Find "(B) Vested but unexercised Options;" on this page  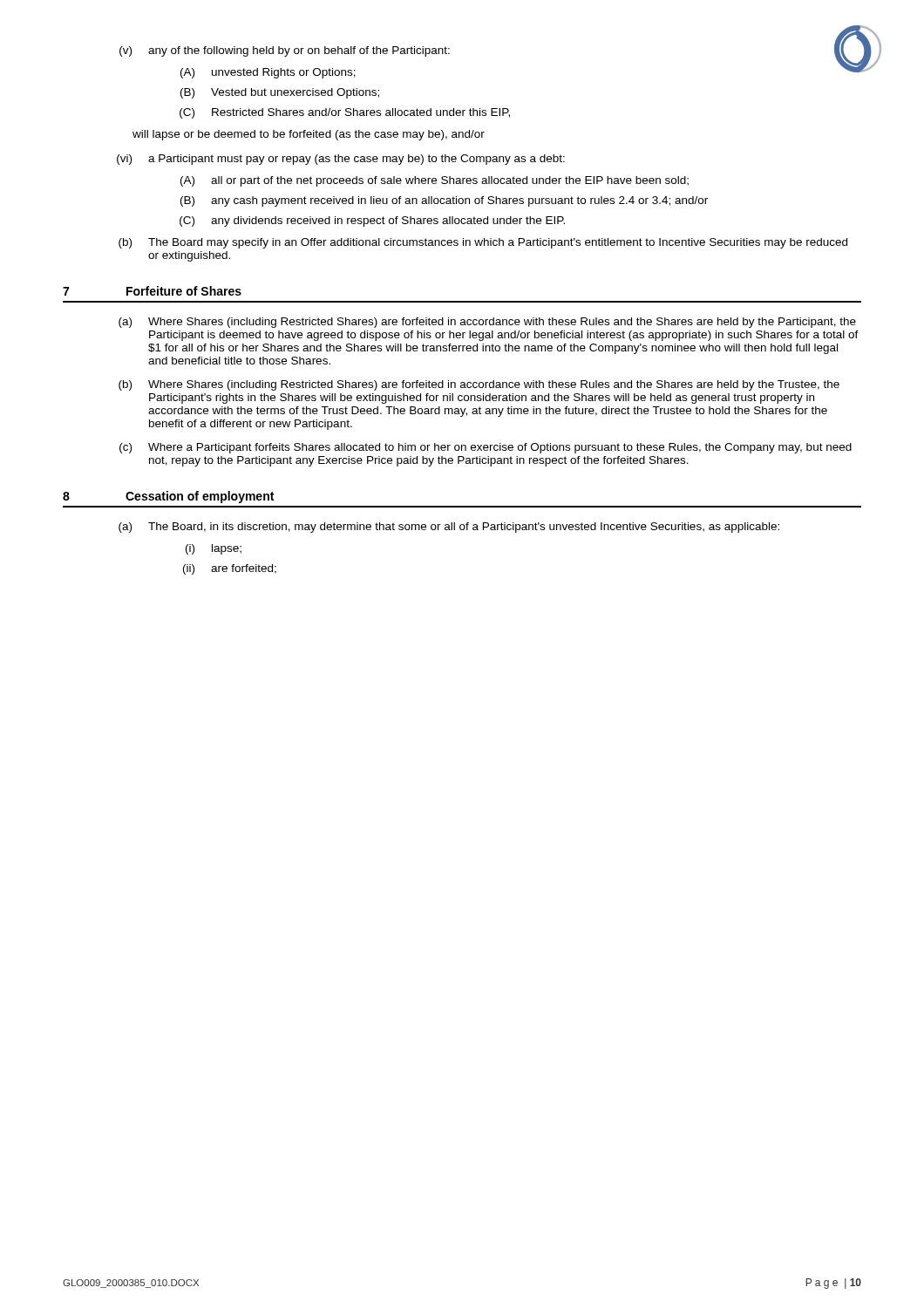tap(280, 93)
